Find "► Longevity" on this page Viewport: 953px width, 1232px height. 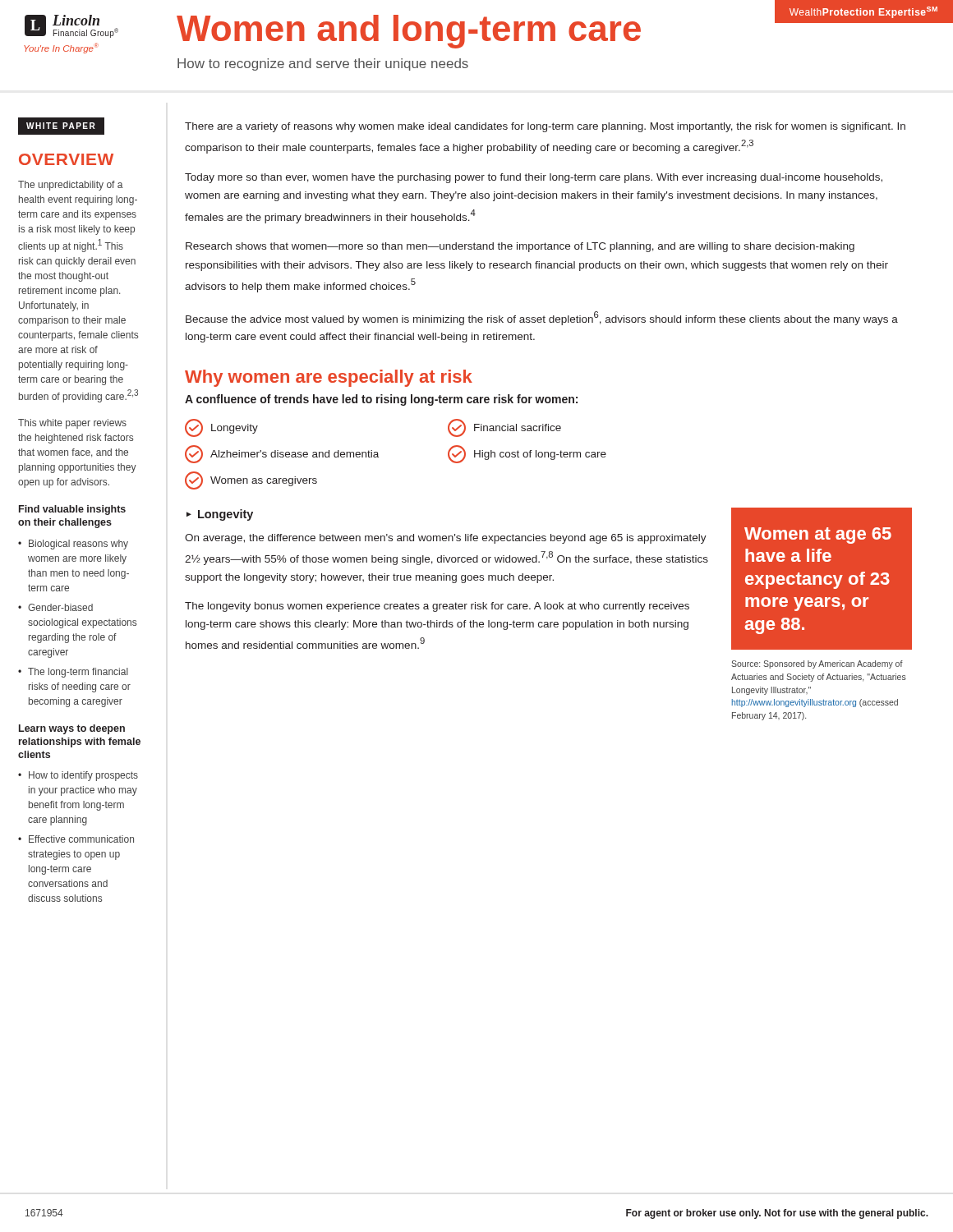coord(219,514)
